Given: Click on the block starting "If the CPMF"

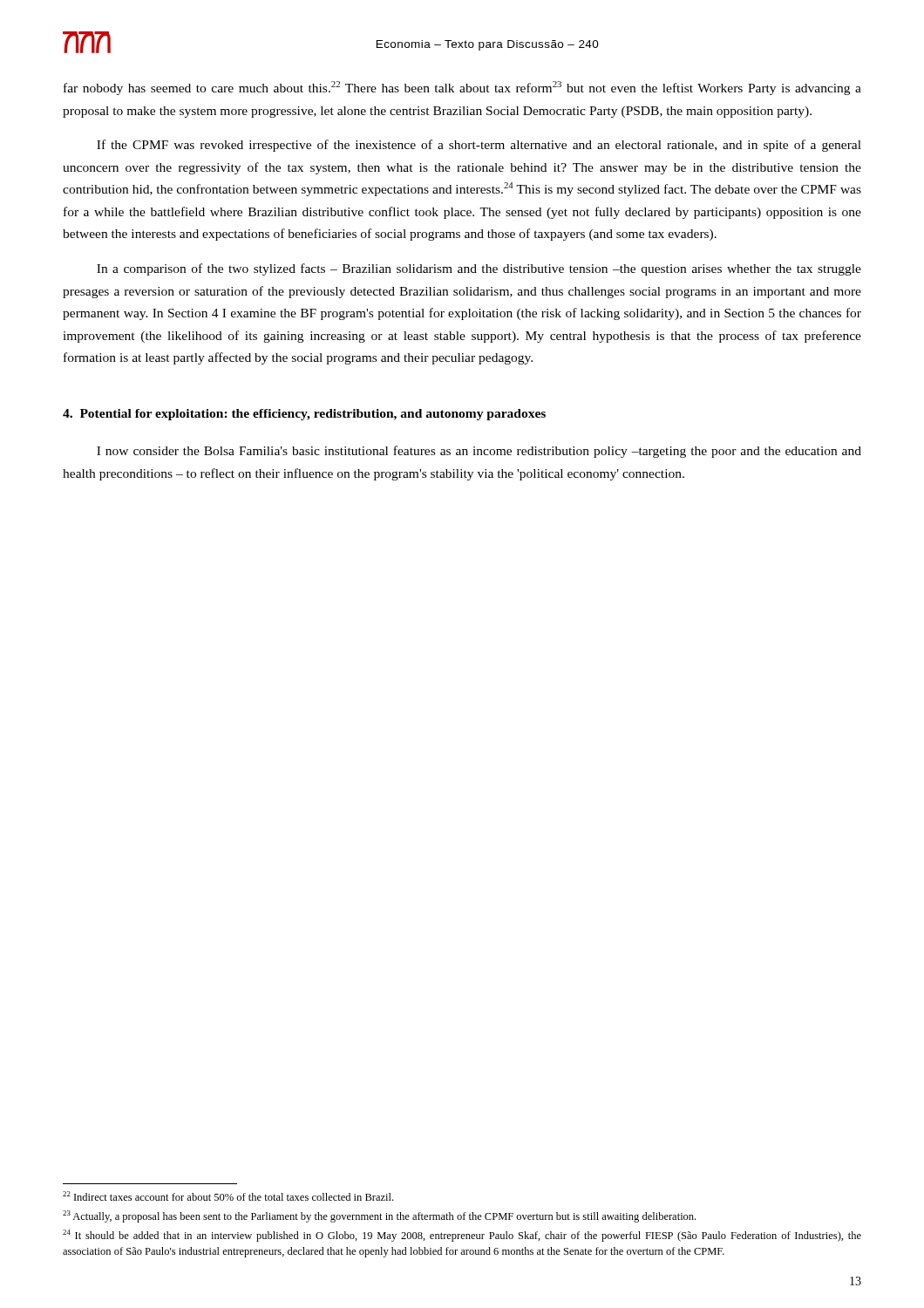Looking at the screenshot, I should 462,189.
